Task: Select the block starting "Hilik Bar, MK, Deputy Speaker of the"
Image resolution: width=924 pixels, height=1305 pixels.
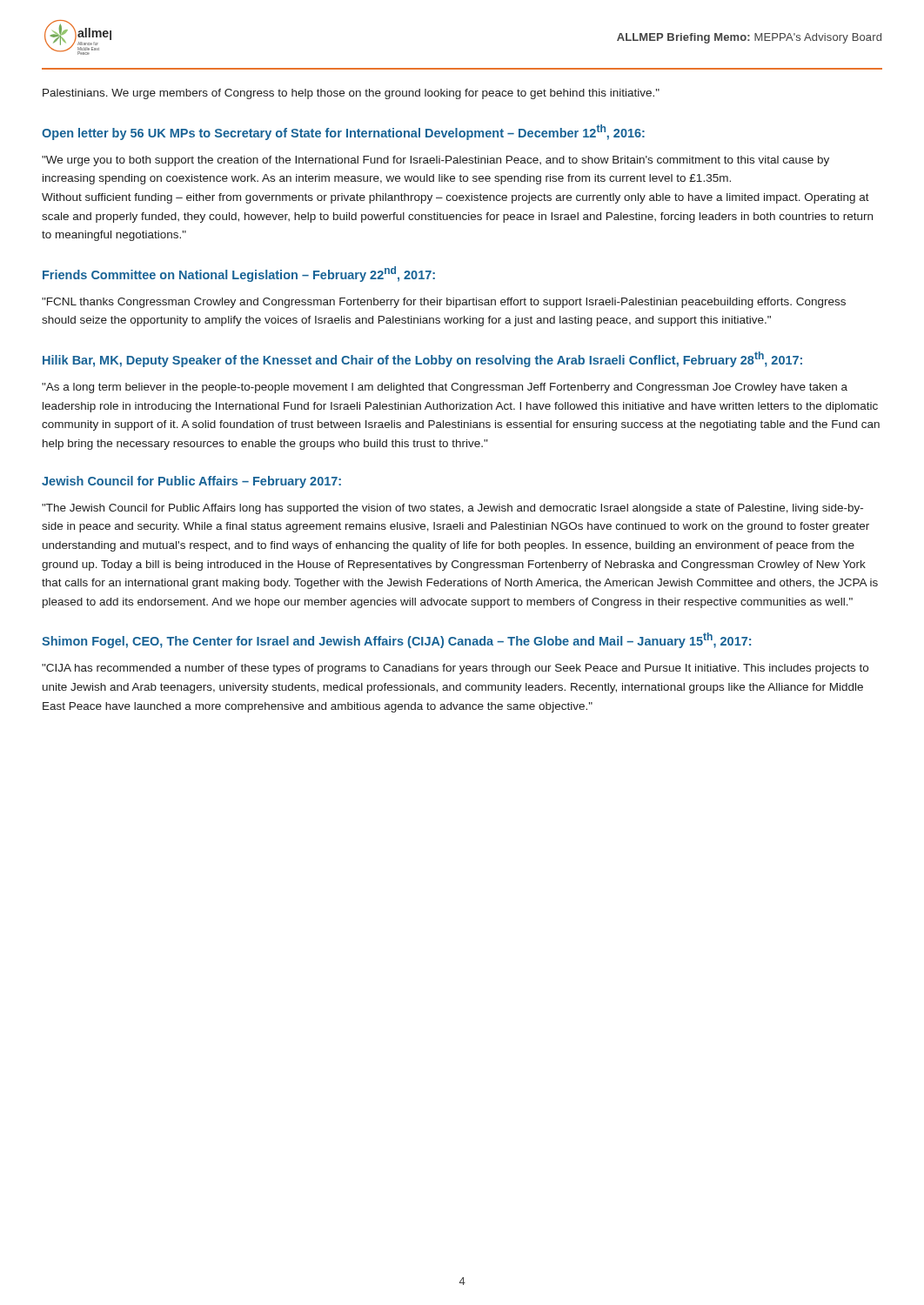Action: (423, 358)
